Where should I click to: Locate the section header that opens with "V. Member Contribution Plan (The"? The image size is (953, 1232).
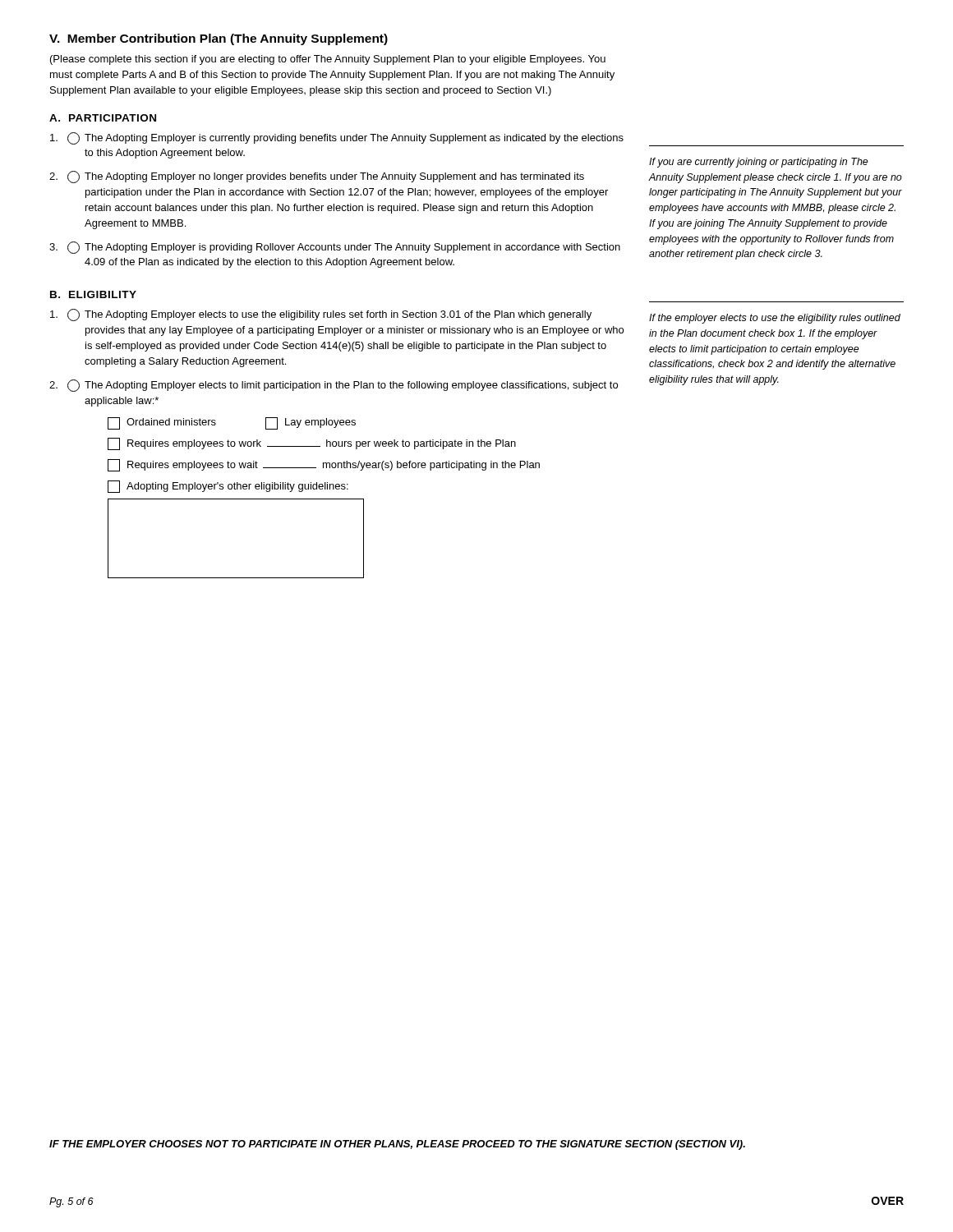tap(219, 38)
